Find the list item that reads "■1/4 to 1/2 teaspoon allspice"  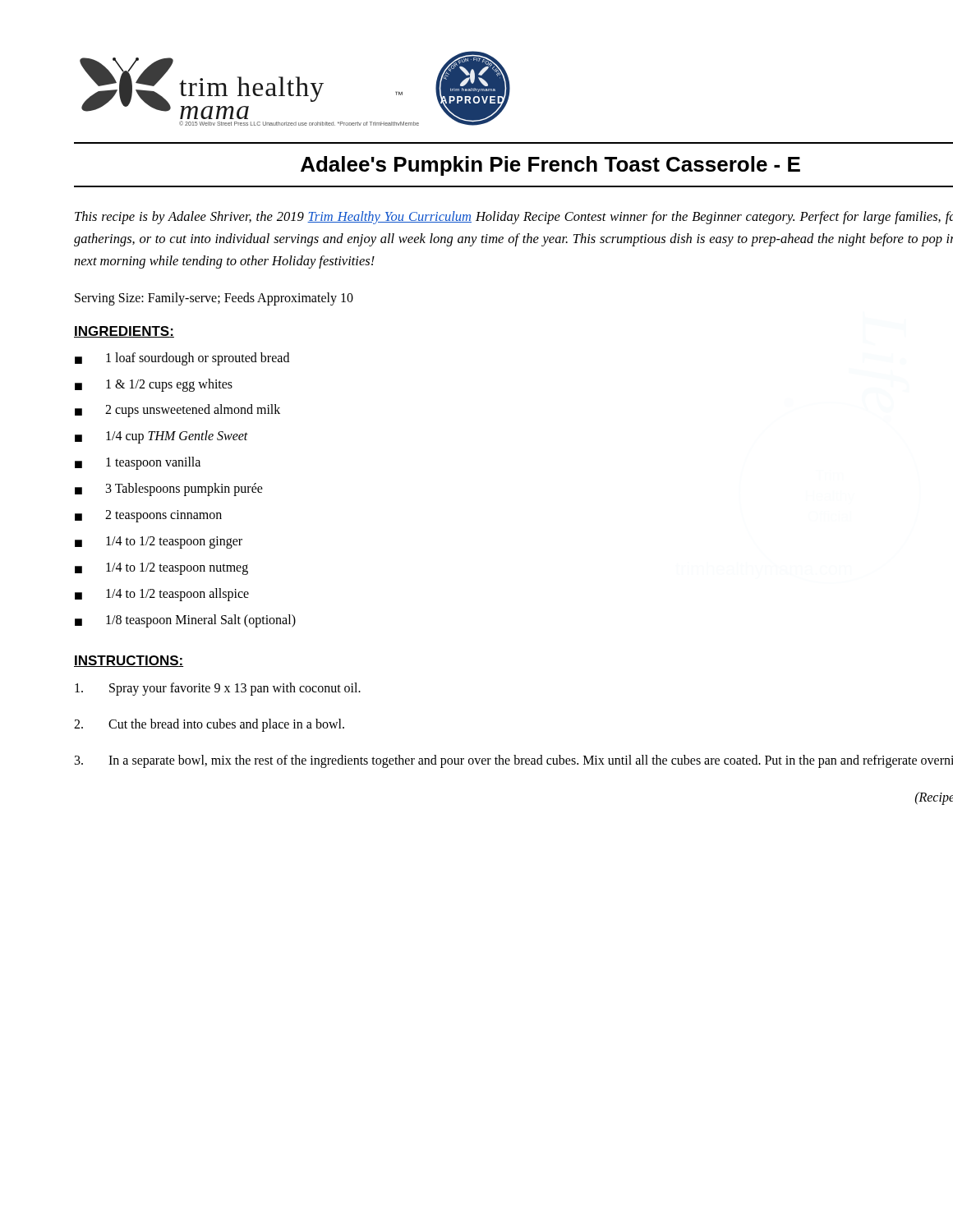click(161, 596)
